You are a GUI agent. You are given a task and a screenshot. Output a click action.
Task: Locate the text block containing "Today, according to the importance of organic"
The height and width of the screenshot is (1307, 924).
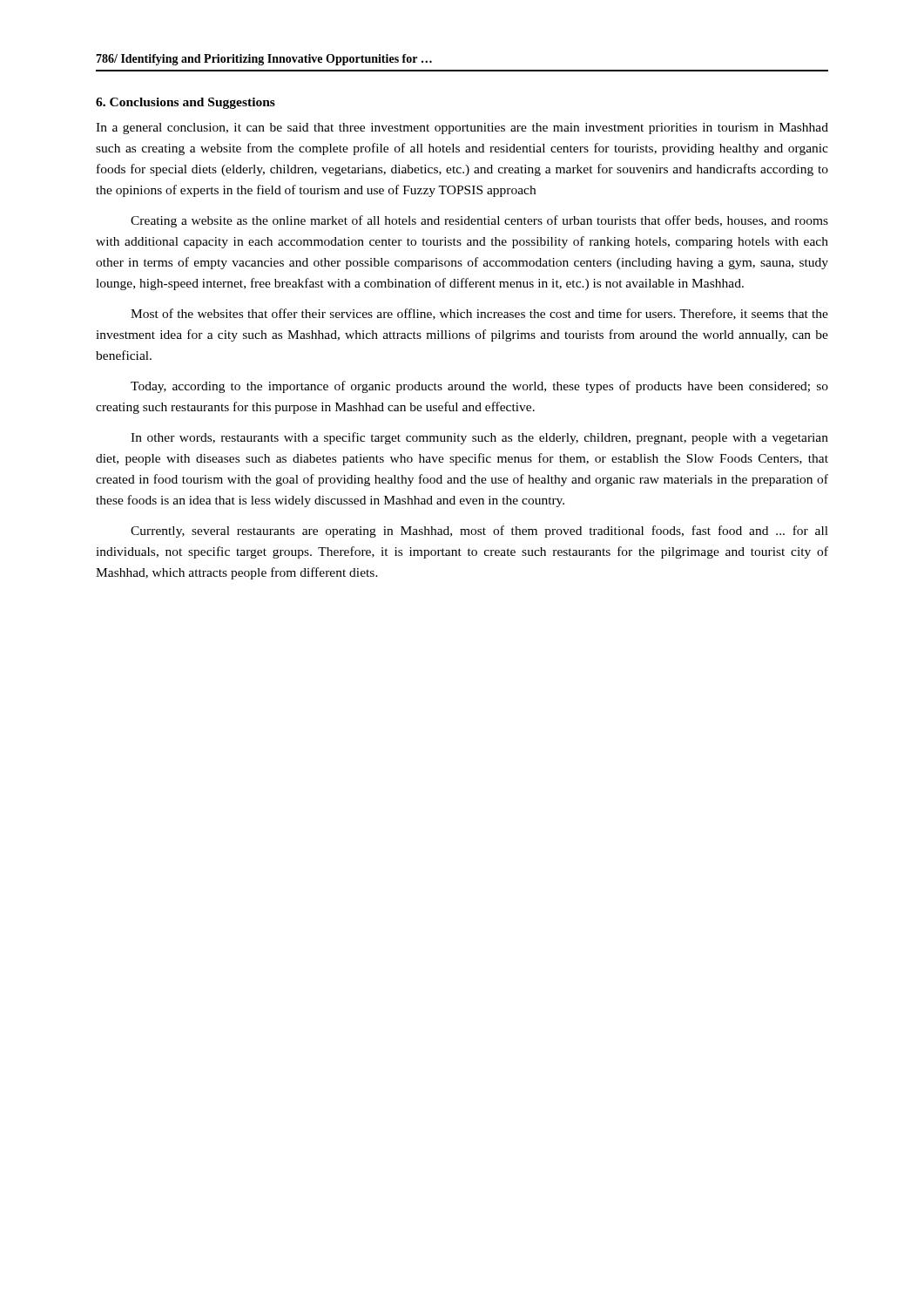[462, 397]
